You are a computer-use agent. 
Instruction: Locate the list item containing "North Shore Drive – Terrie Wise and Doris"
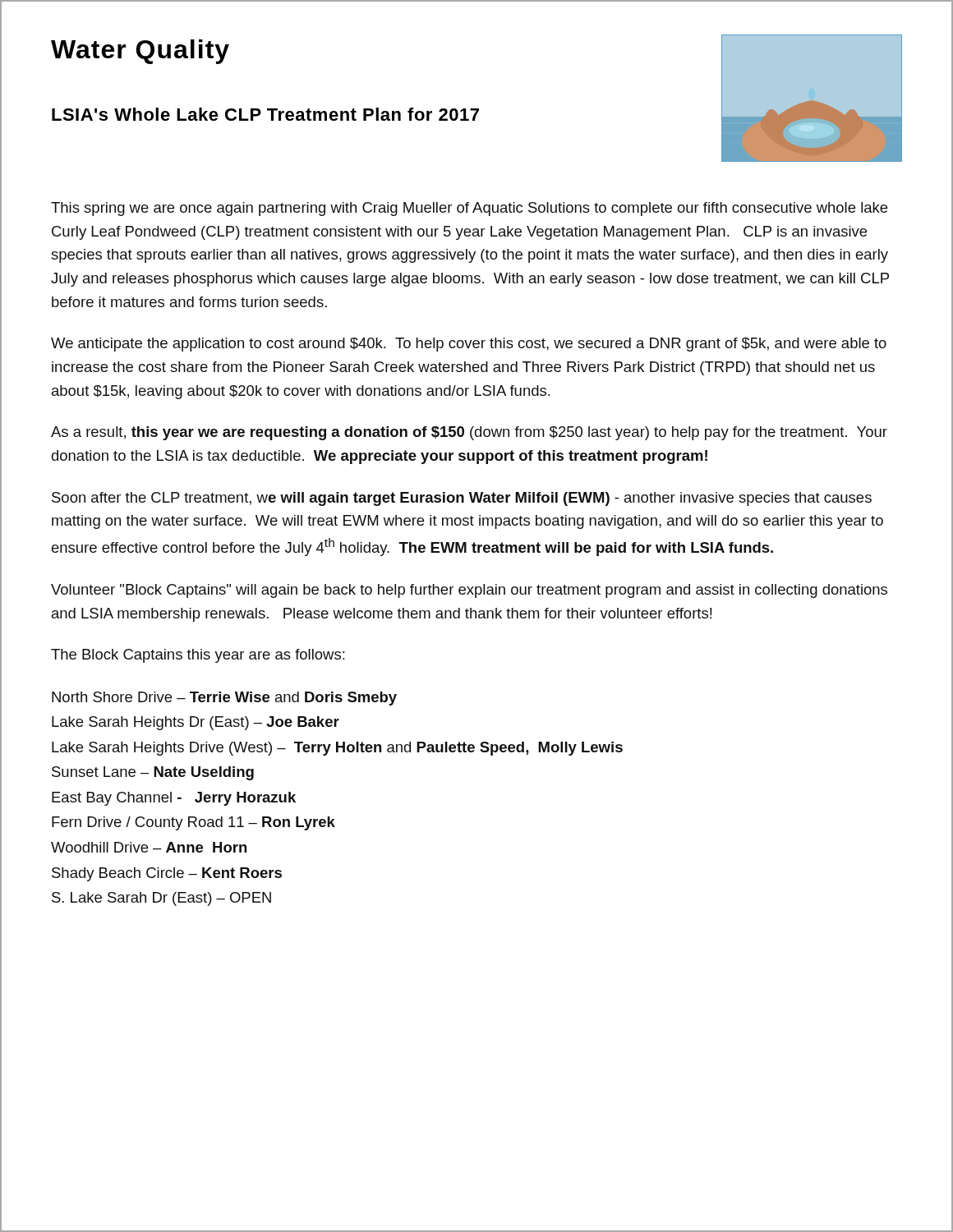click(224, 697)
